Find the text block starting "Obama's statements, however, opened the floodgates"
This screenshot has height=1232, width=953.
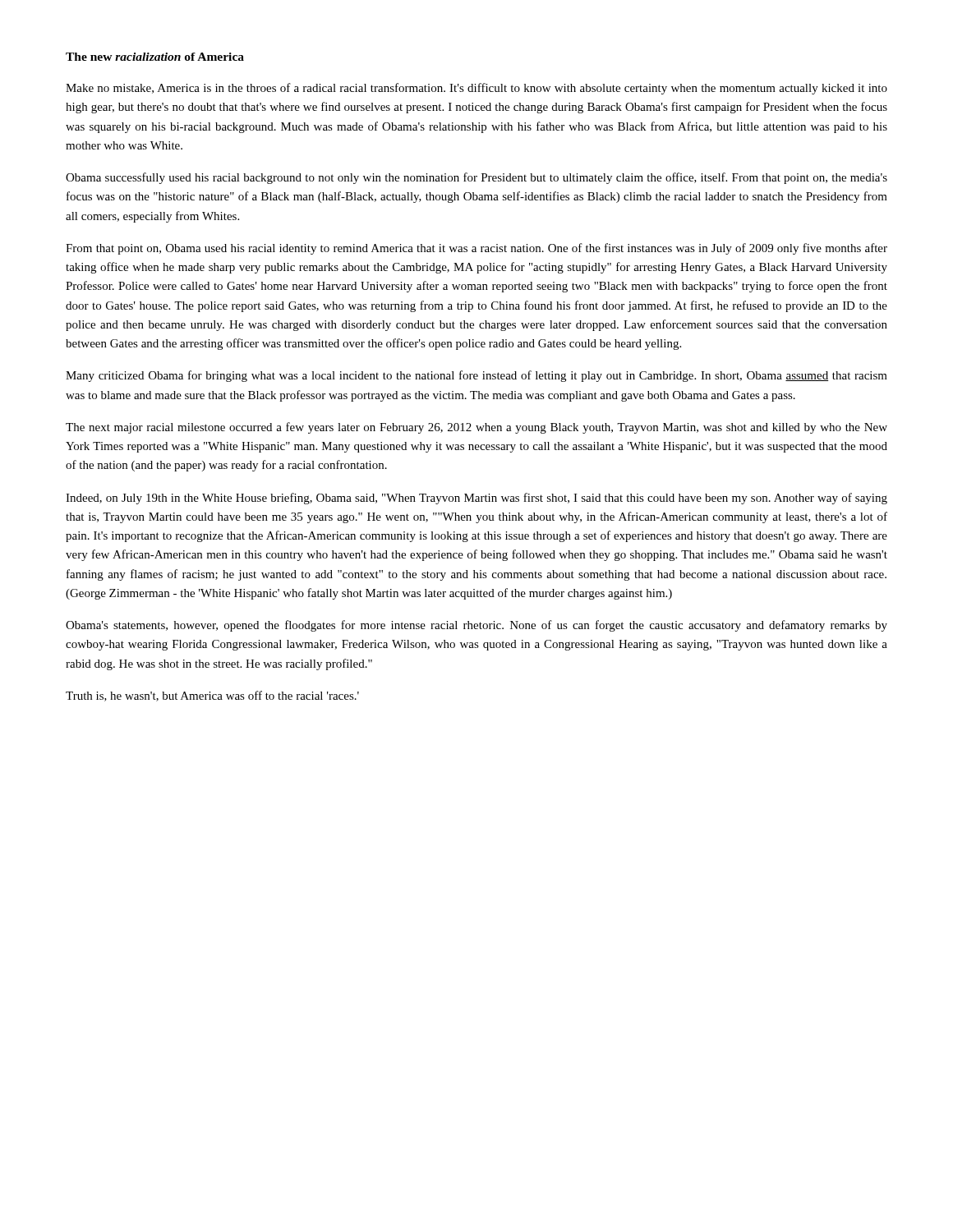click(476, 644)
